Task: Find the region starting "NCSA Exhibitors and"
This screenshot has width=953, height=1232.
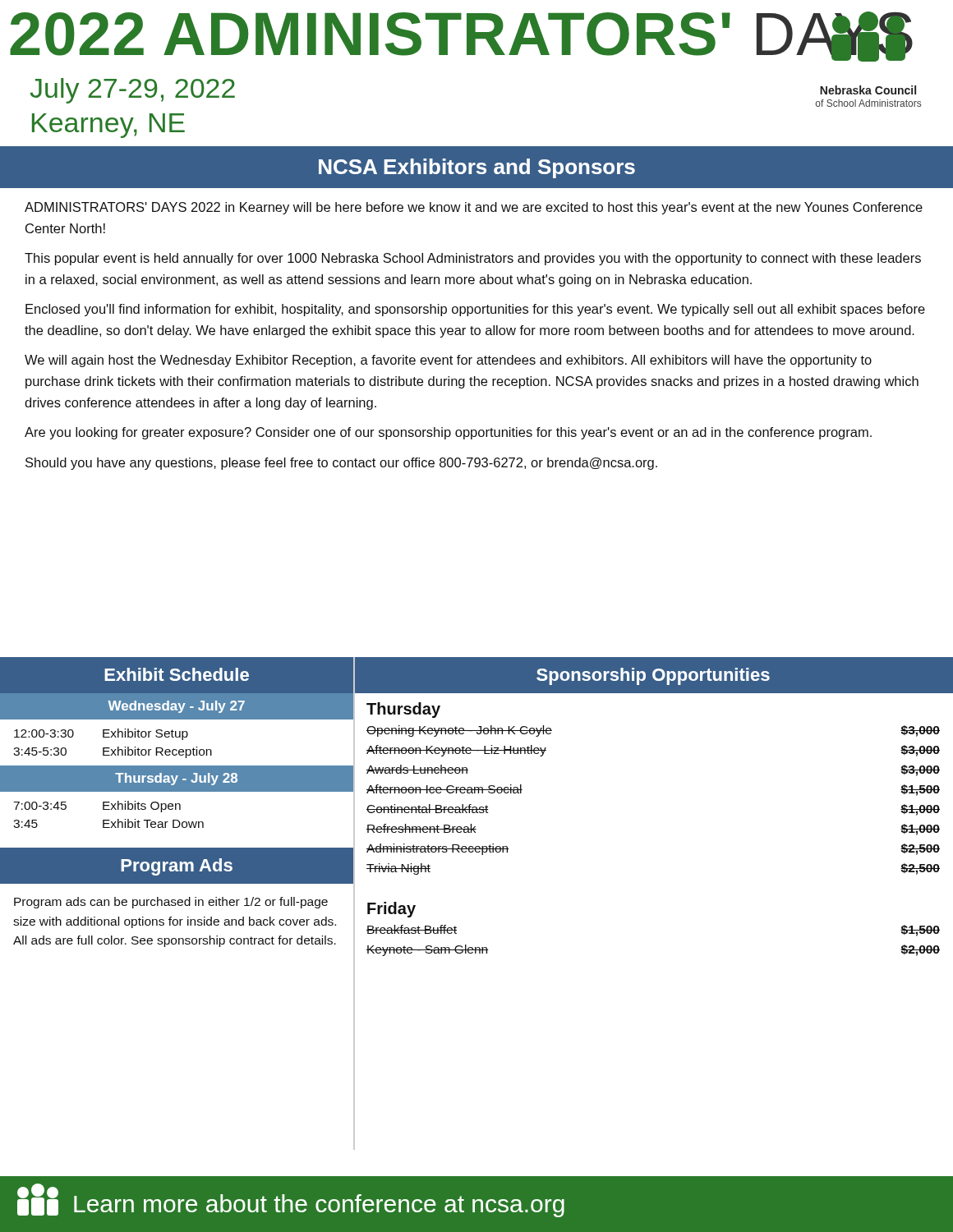Action: point(476,167)
